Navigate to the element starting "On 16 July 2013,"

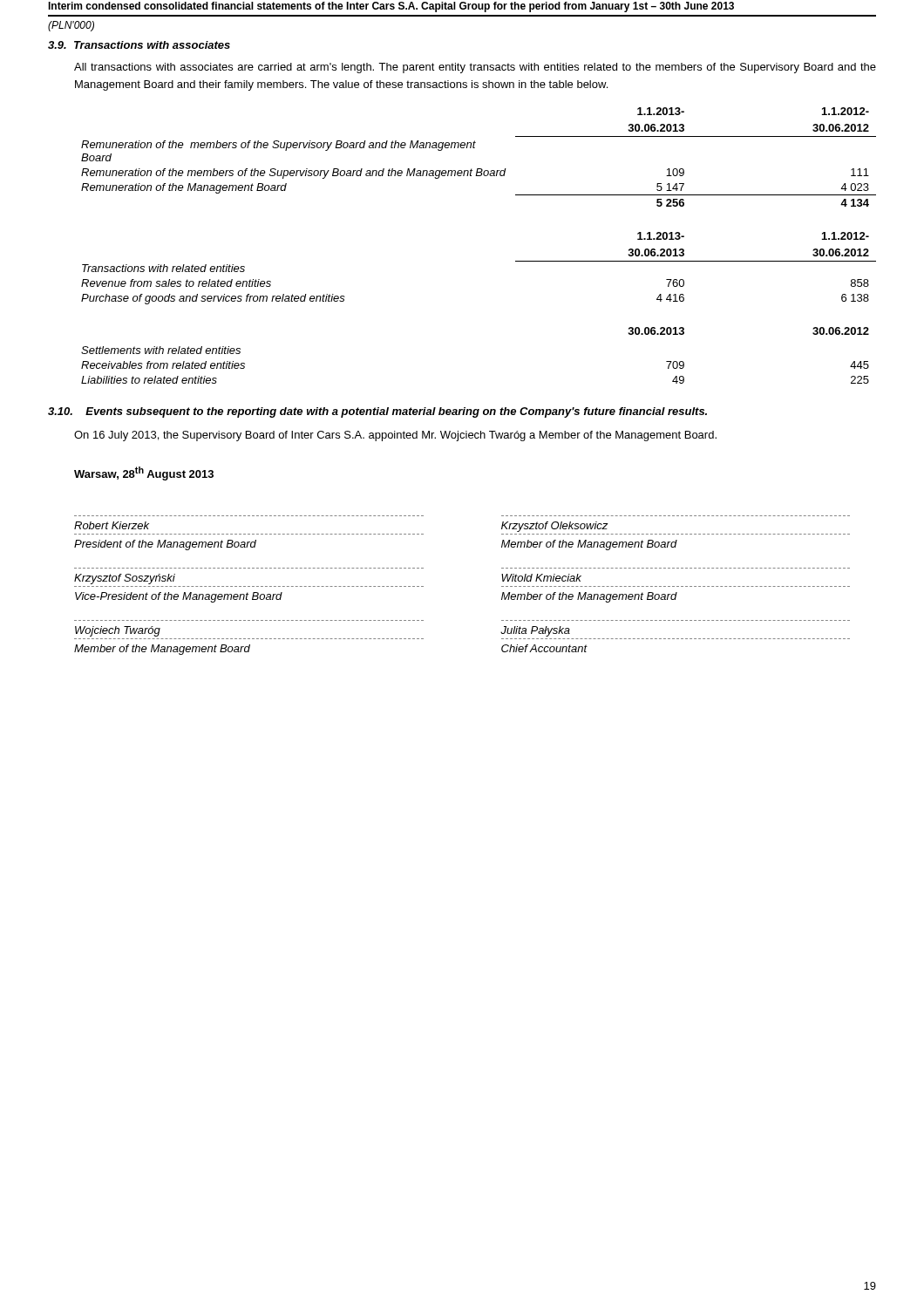pyautogui.click(x=396, y=435)
